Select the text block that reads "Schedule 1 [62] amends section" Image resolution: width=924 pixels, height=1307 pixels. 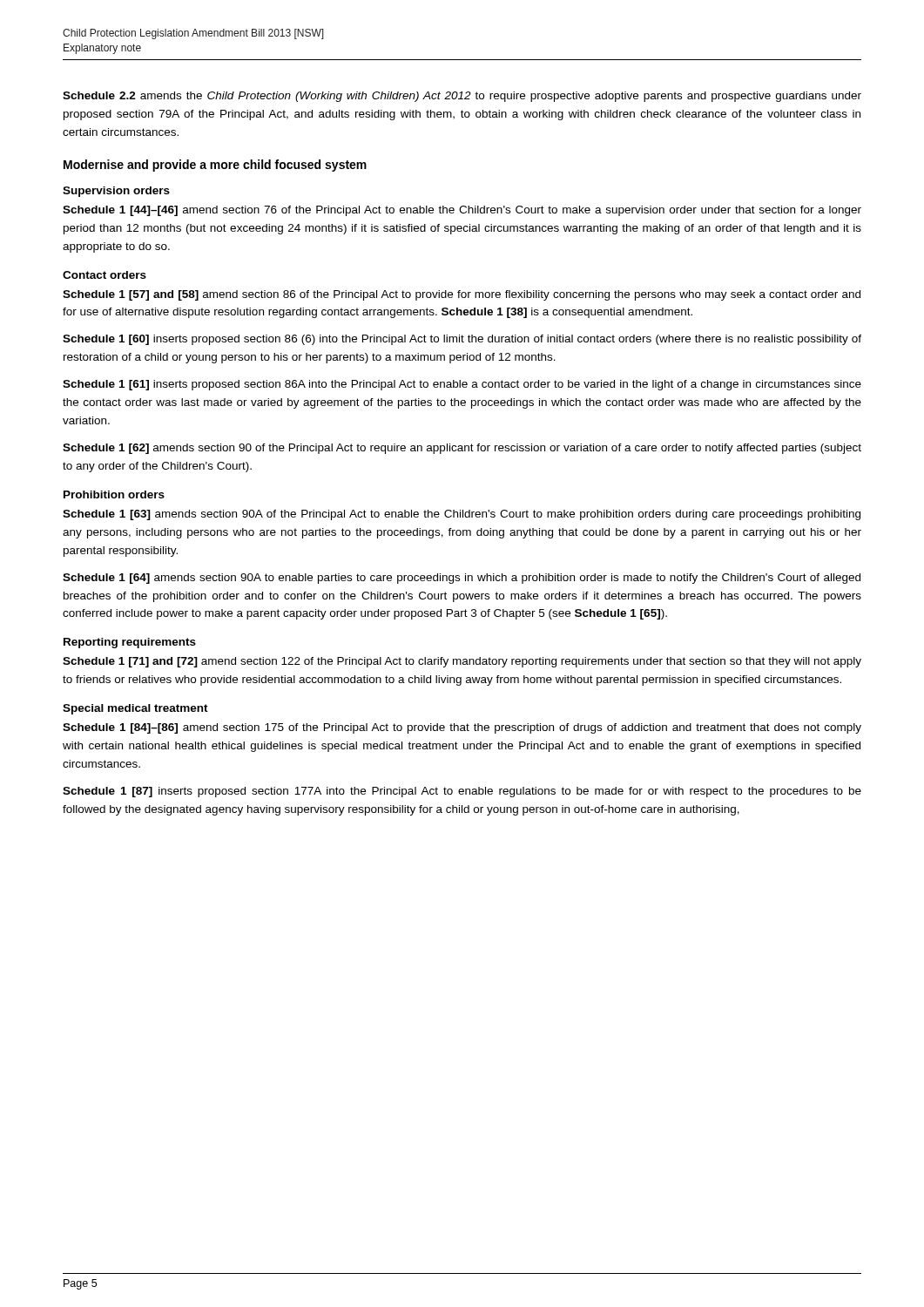462,457
